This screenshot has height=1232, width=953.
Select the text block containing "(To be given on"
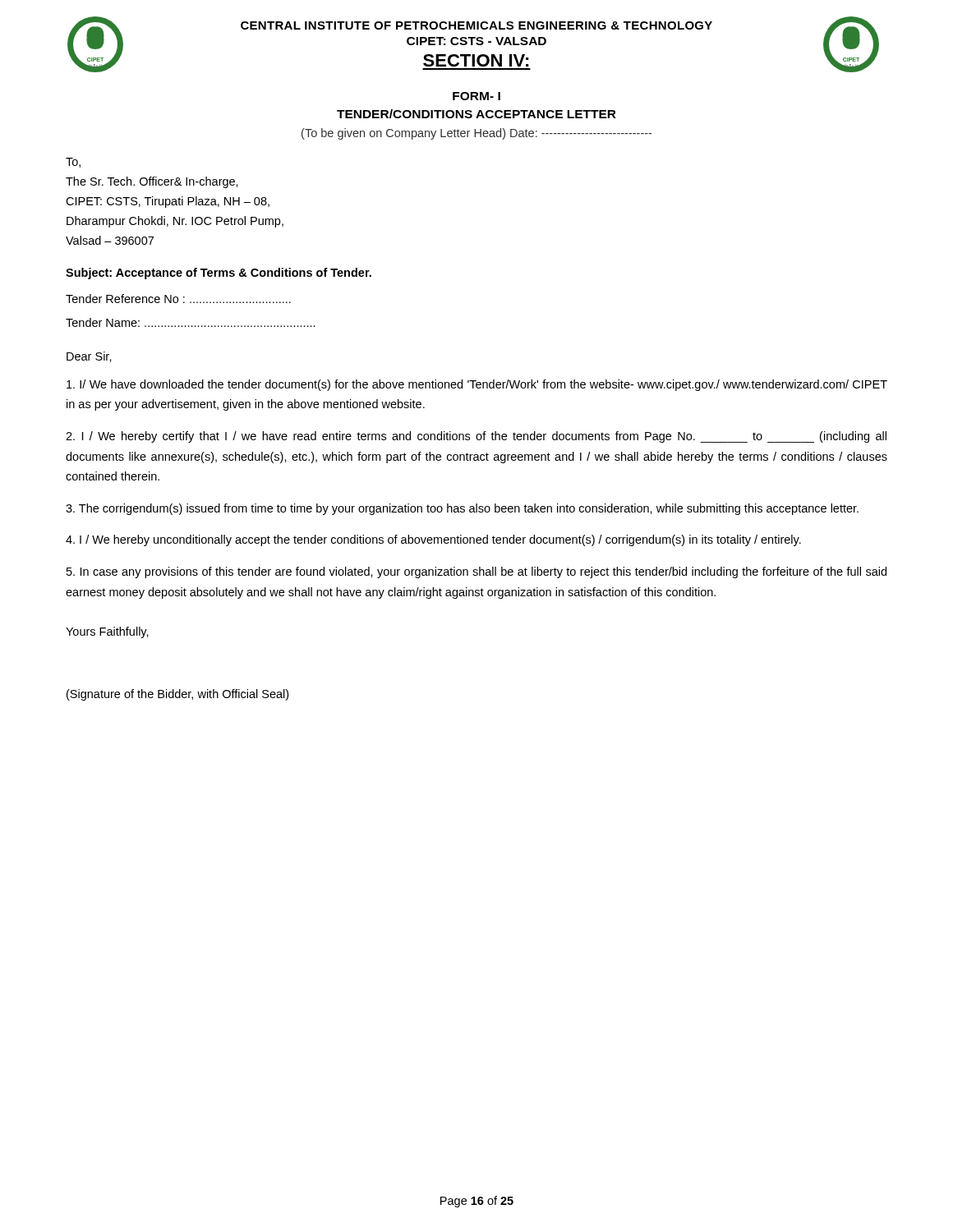point(476,133)
